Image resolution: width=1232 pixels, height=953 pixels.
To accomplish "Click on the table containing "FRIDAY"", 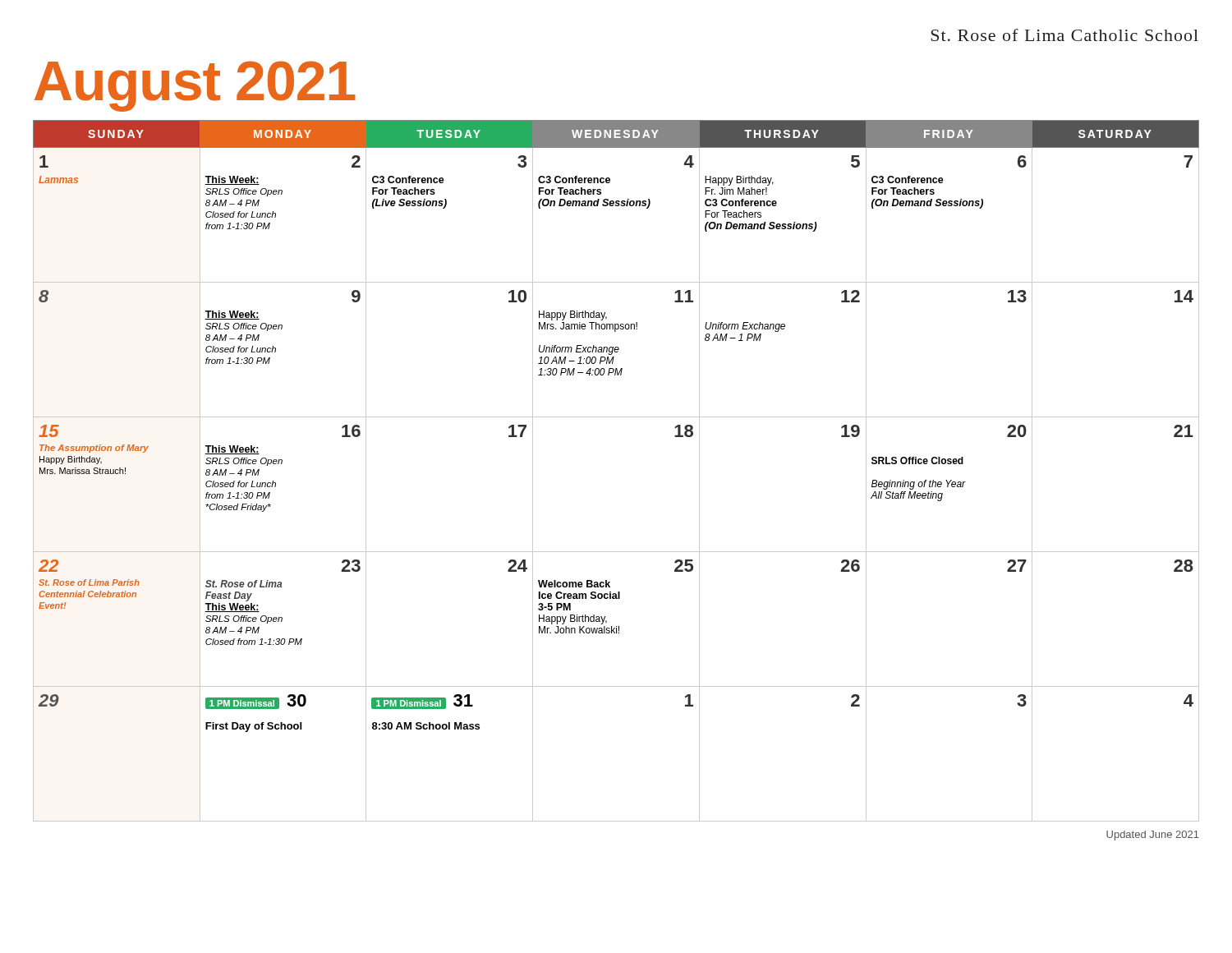I will (616, 471).
